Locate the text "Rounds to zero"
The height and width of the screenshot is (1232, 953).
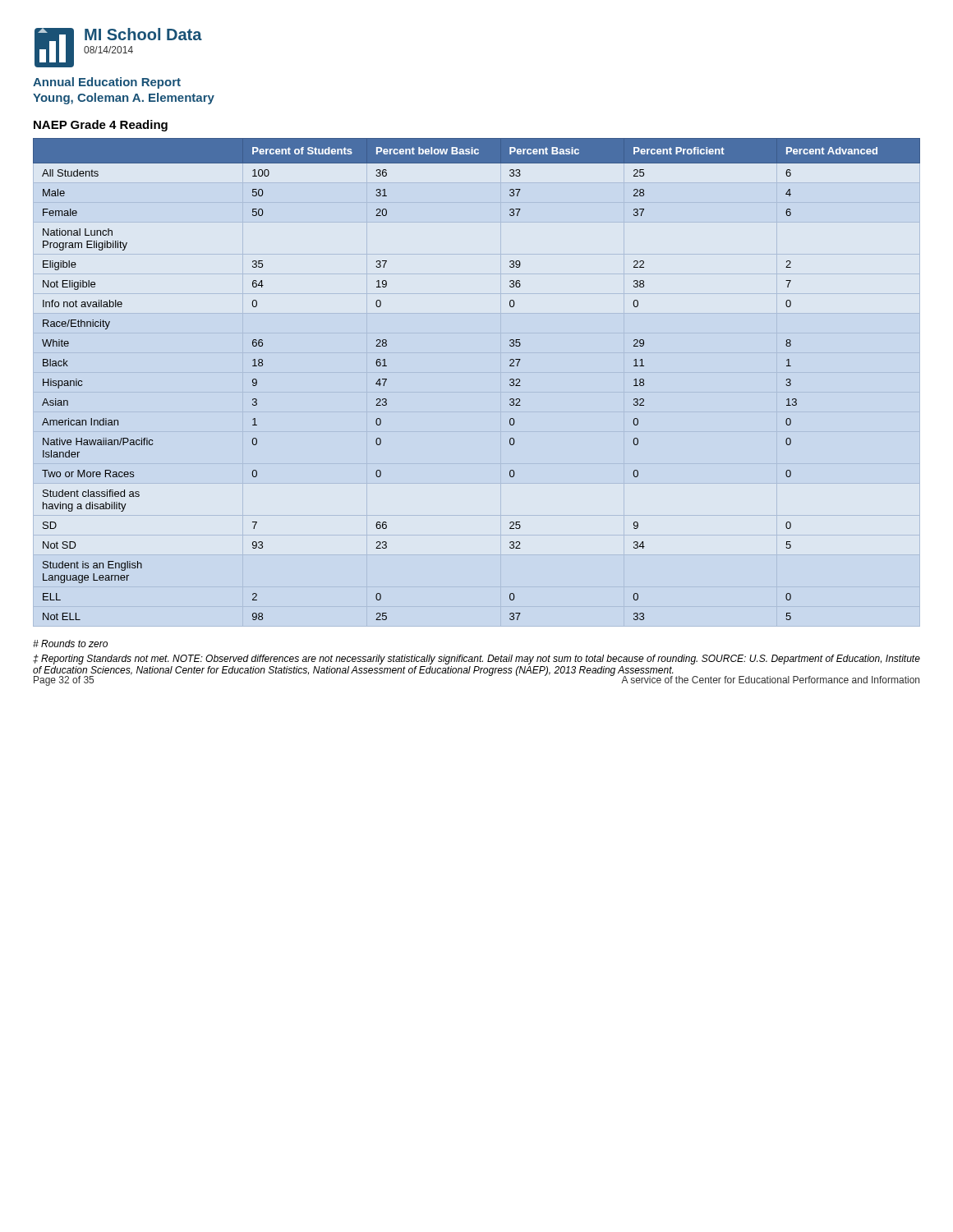70,644
